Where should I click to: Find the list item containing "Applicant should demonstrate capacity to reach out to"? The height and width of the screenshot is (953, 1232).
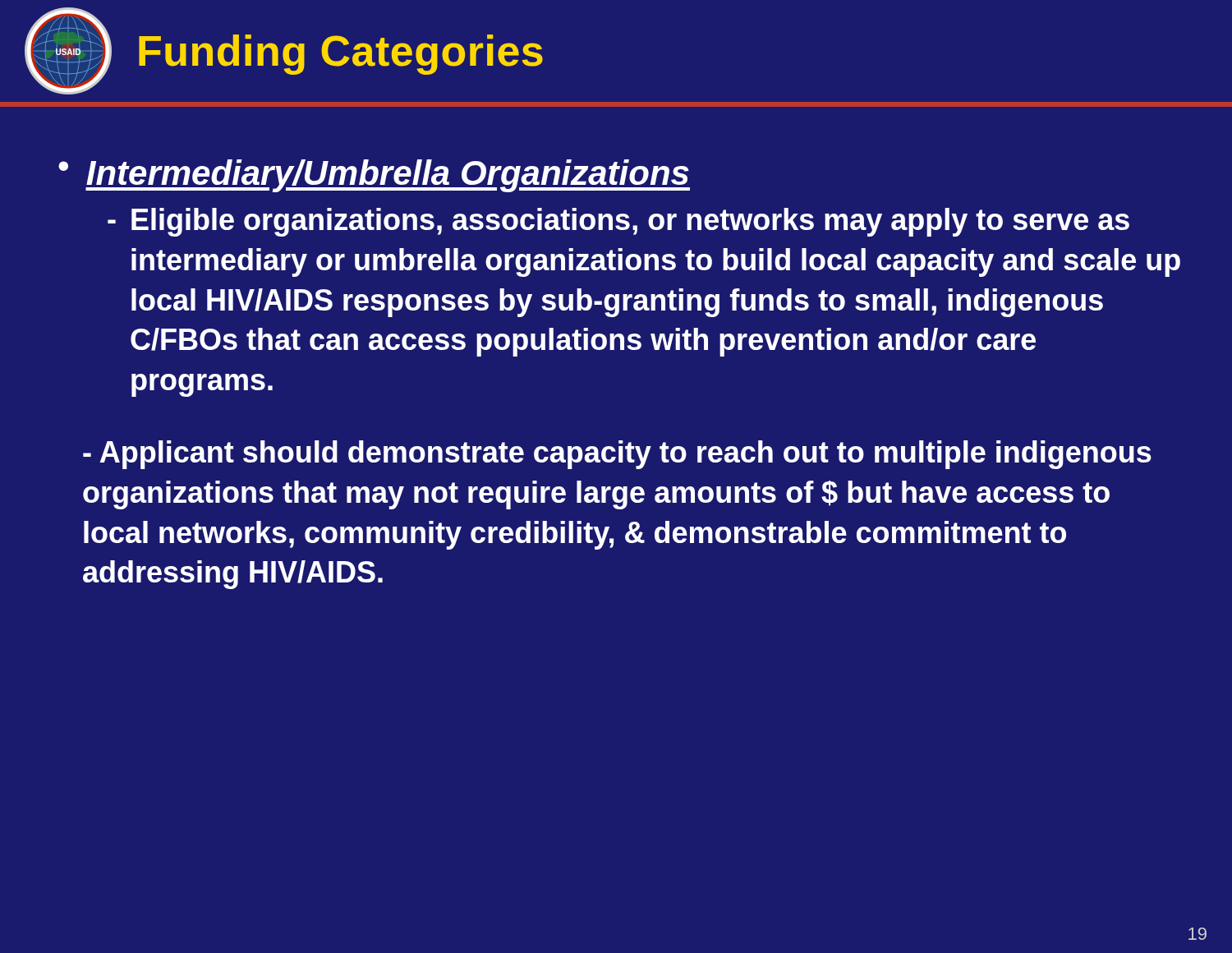pyautogui.click(x=617, y=512)
